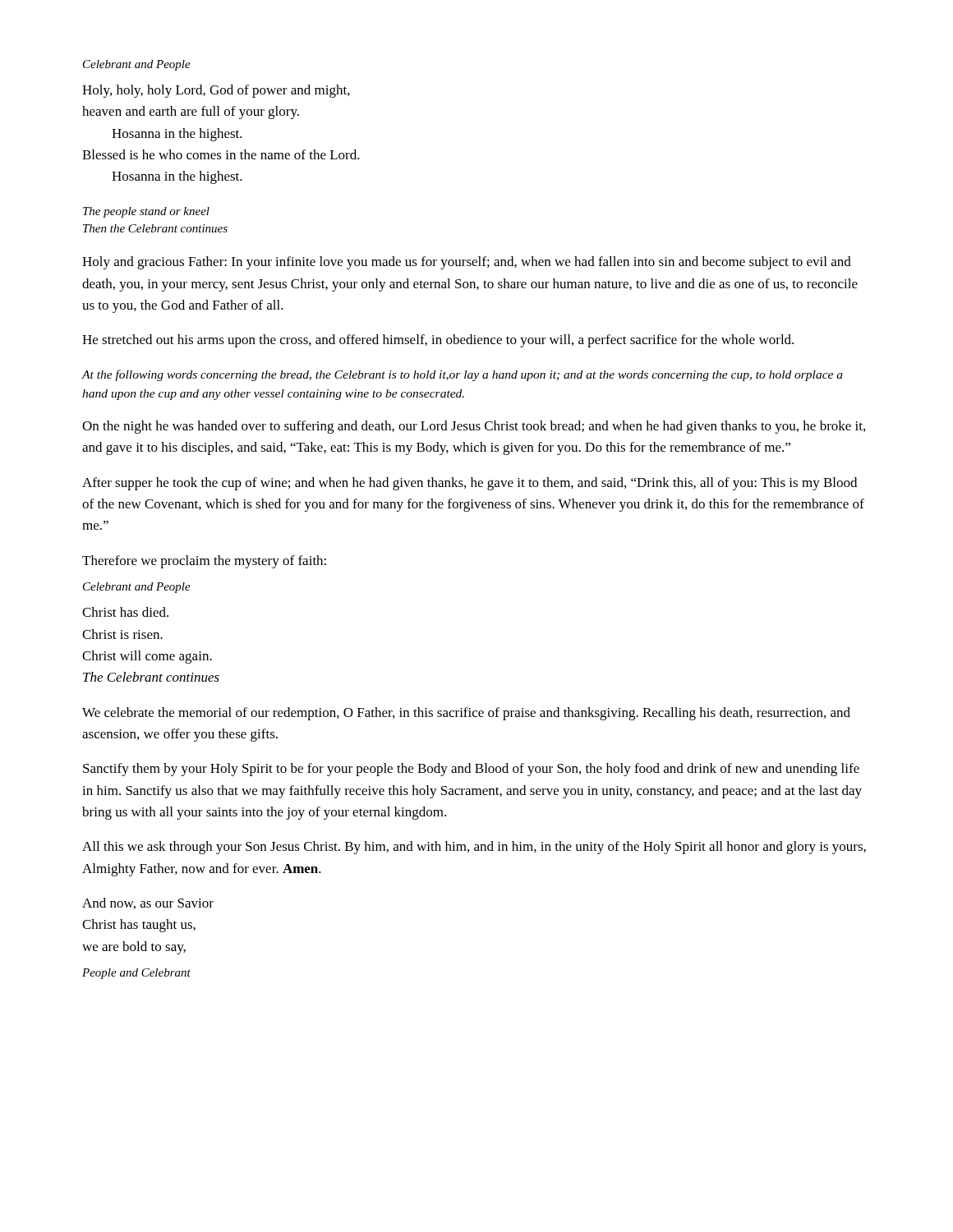Find the text block that reads "We celebrate the memorial"
Screen dimensions: 1232x953
(x=466, y=723)
